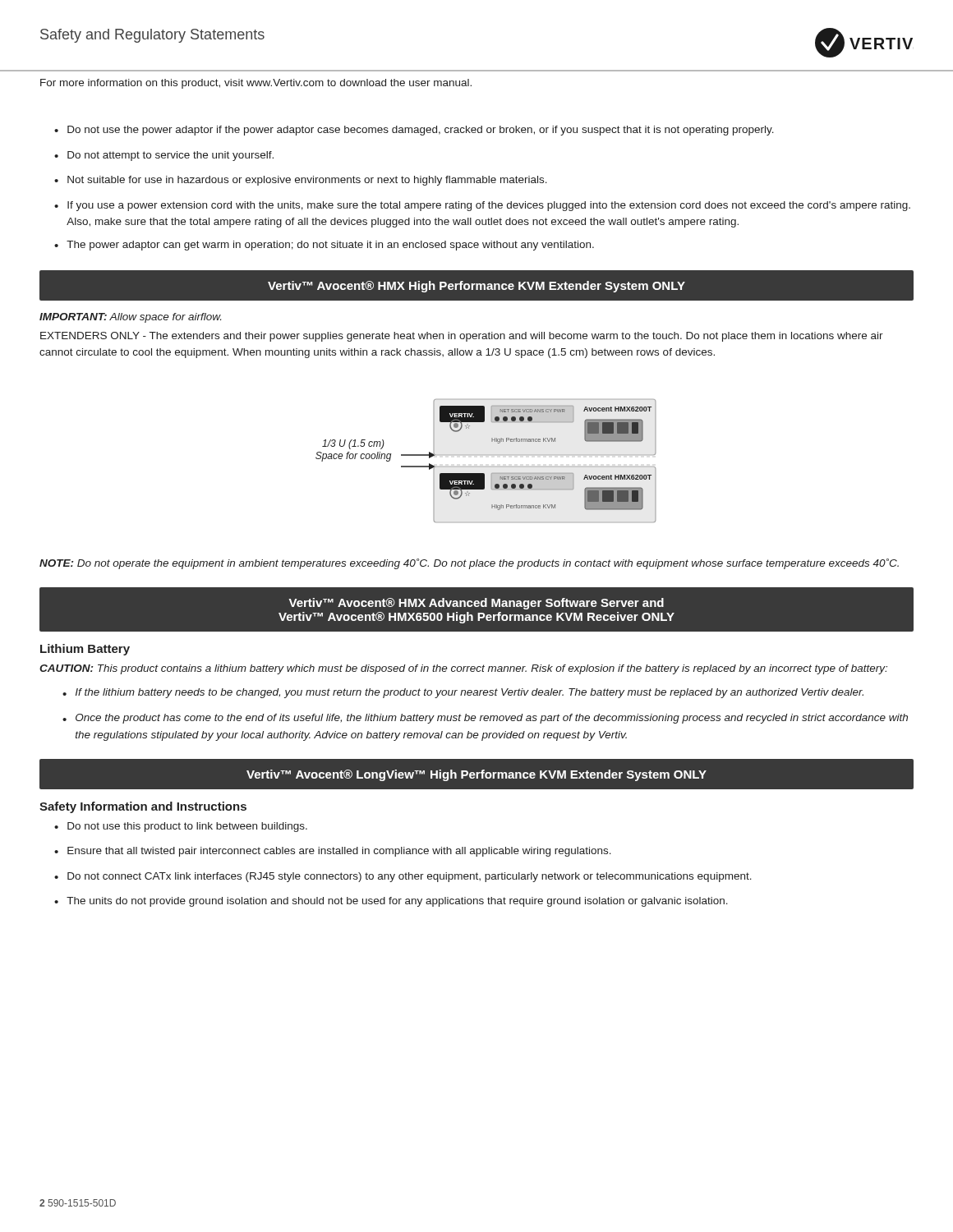Select the list item containing "Do not use this product"
The image size is (953, 1232).
click(x=187, y=826)
